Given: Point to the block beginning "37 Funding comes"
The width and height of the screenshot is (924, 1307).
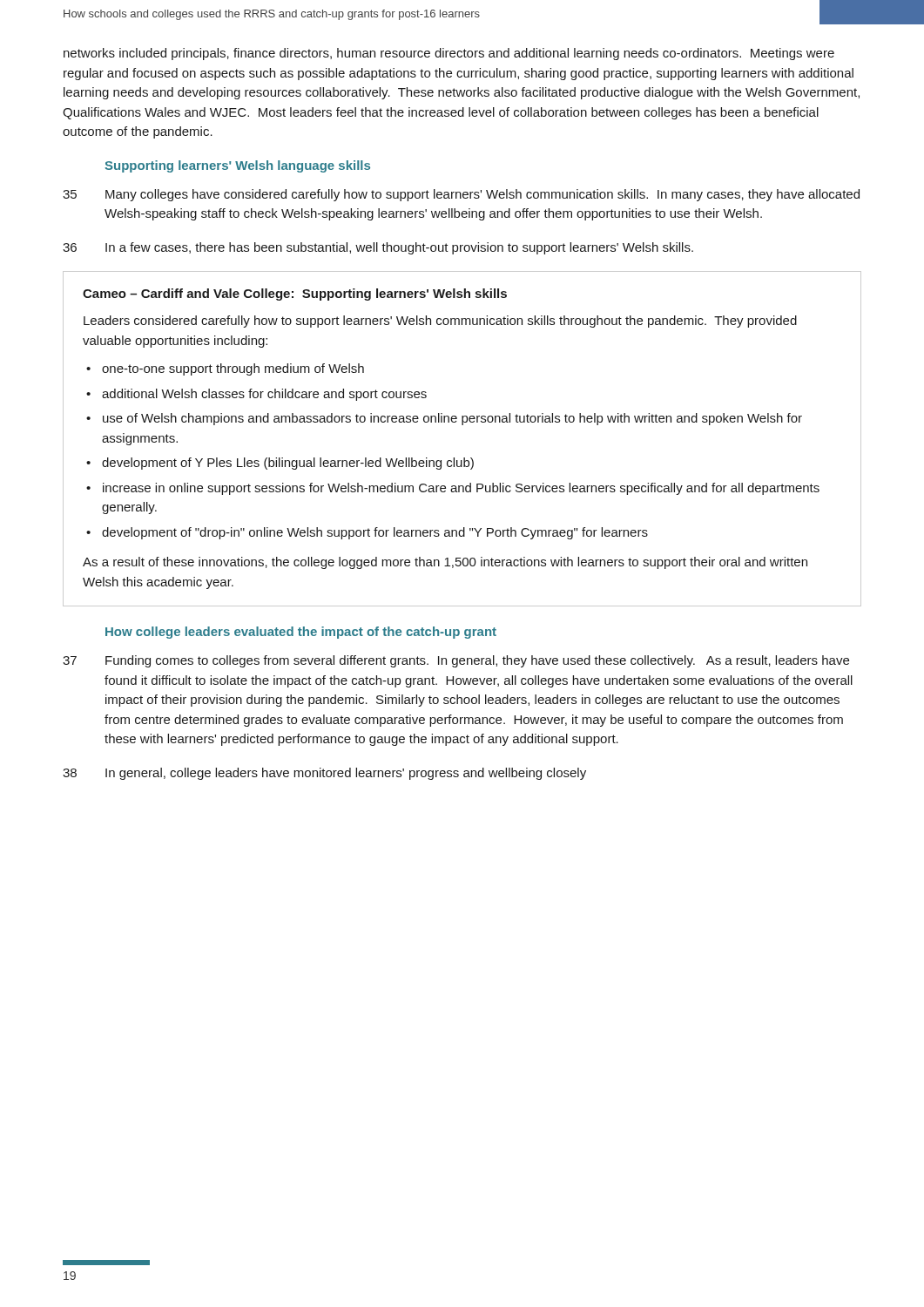Looking at the screenshot, I should (462, 700).
